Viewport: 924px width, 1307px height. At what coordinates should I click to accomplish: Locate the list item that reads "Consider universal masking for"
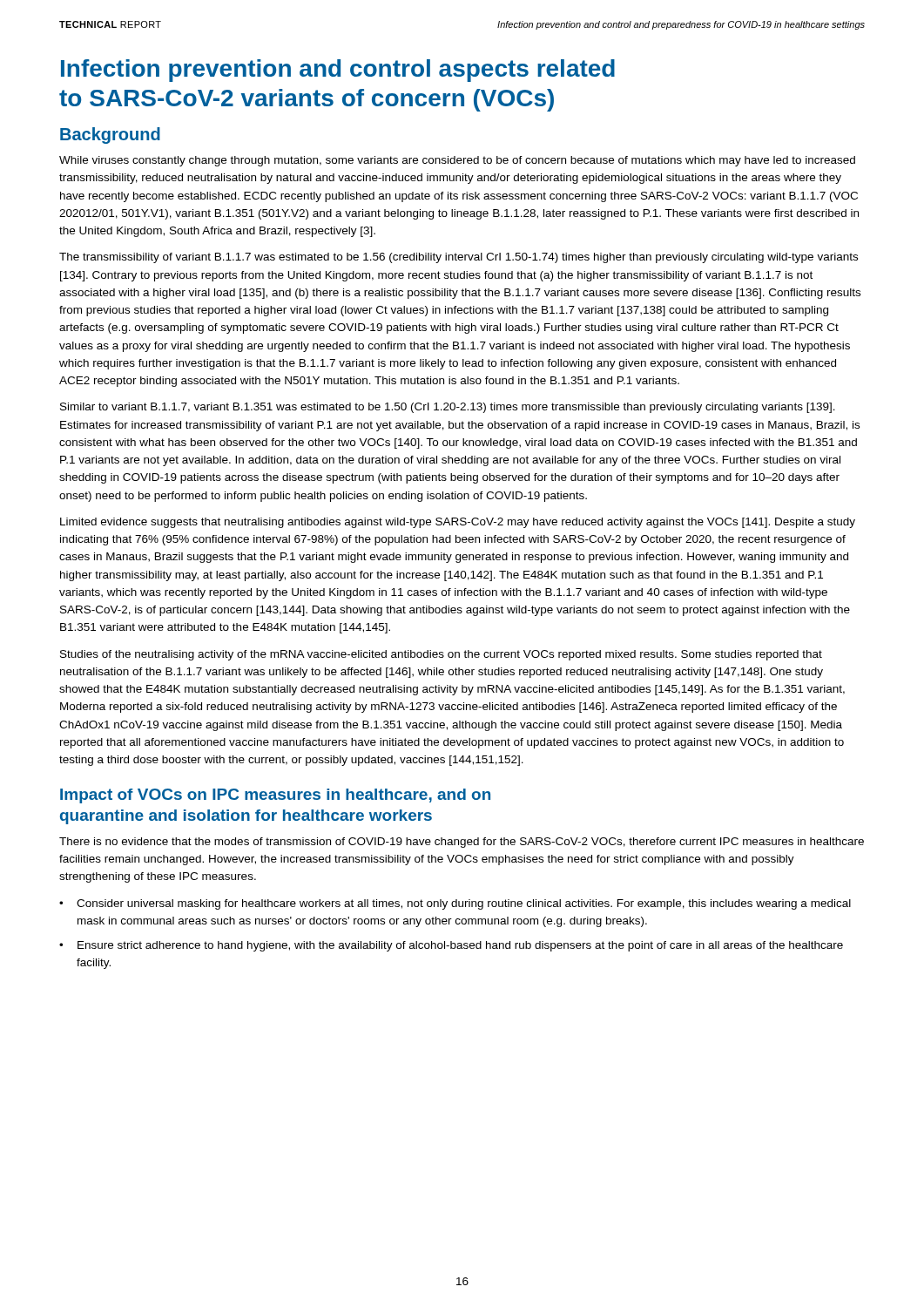(x=464, y=912)
